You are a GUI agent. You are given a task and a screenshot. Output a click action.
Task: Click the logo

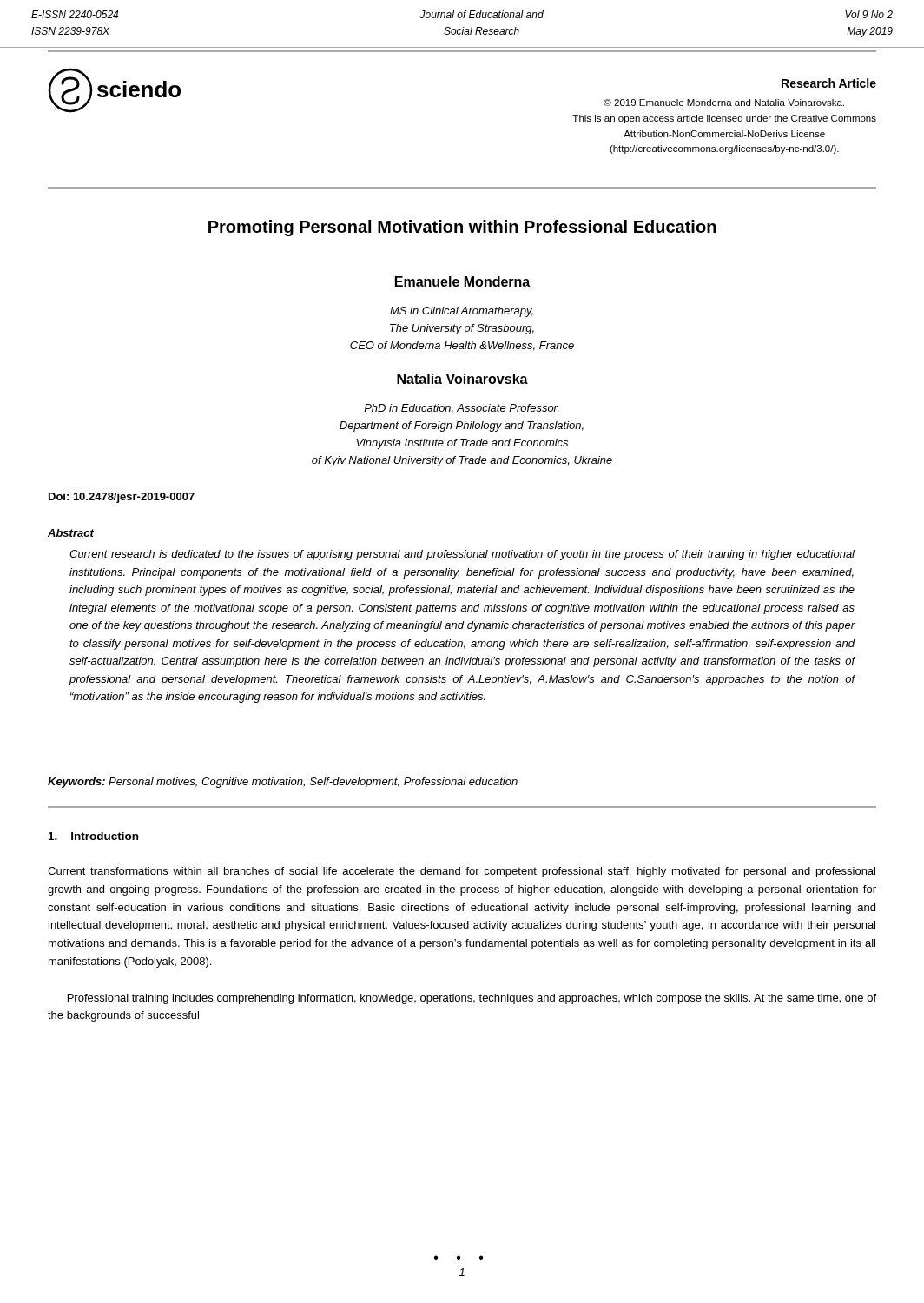click(126, 92)
